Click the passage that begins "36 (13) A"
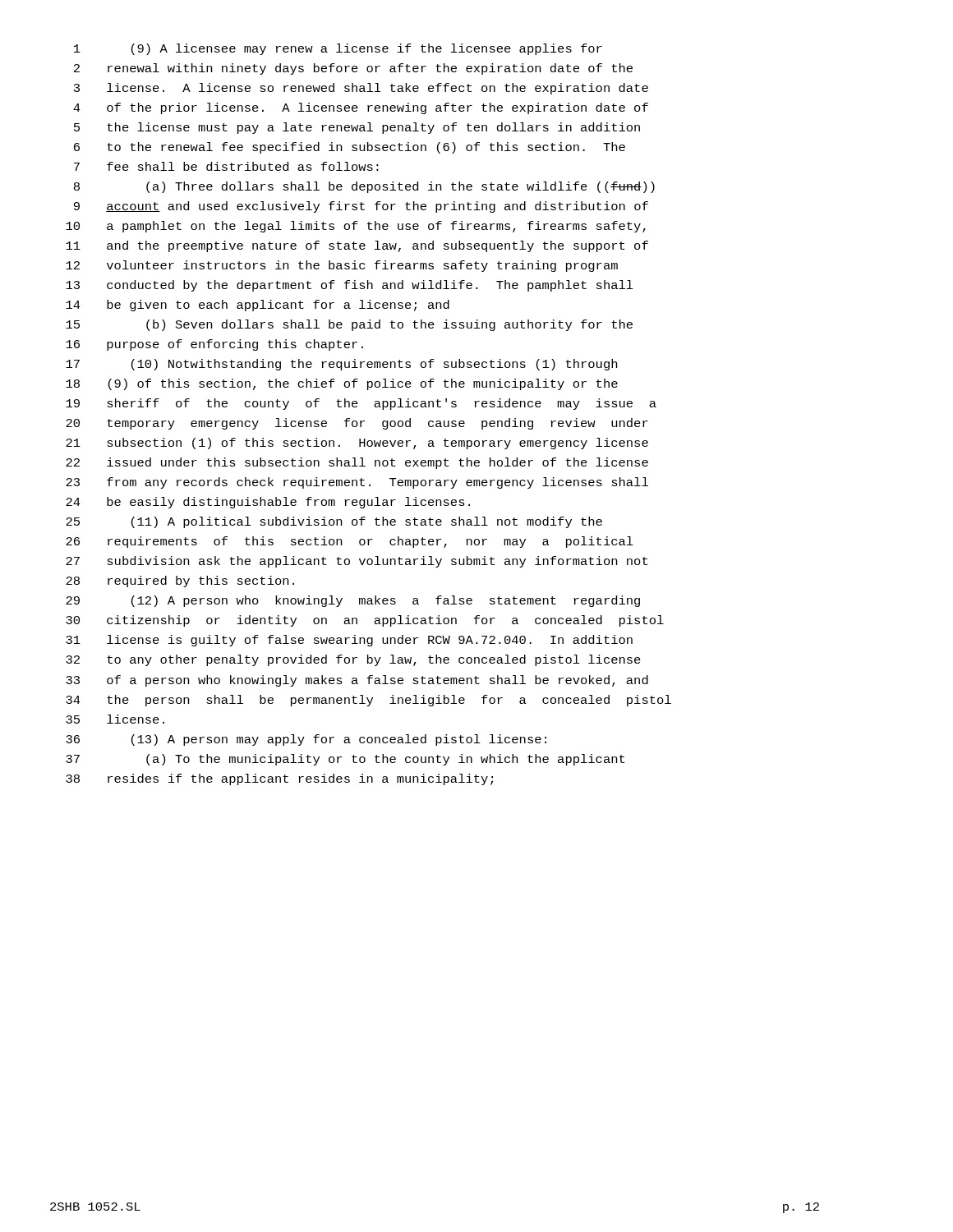953x1232 pixels. (476, 740)
